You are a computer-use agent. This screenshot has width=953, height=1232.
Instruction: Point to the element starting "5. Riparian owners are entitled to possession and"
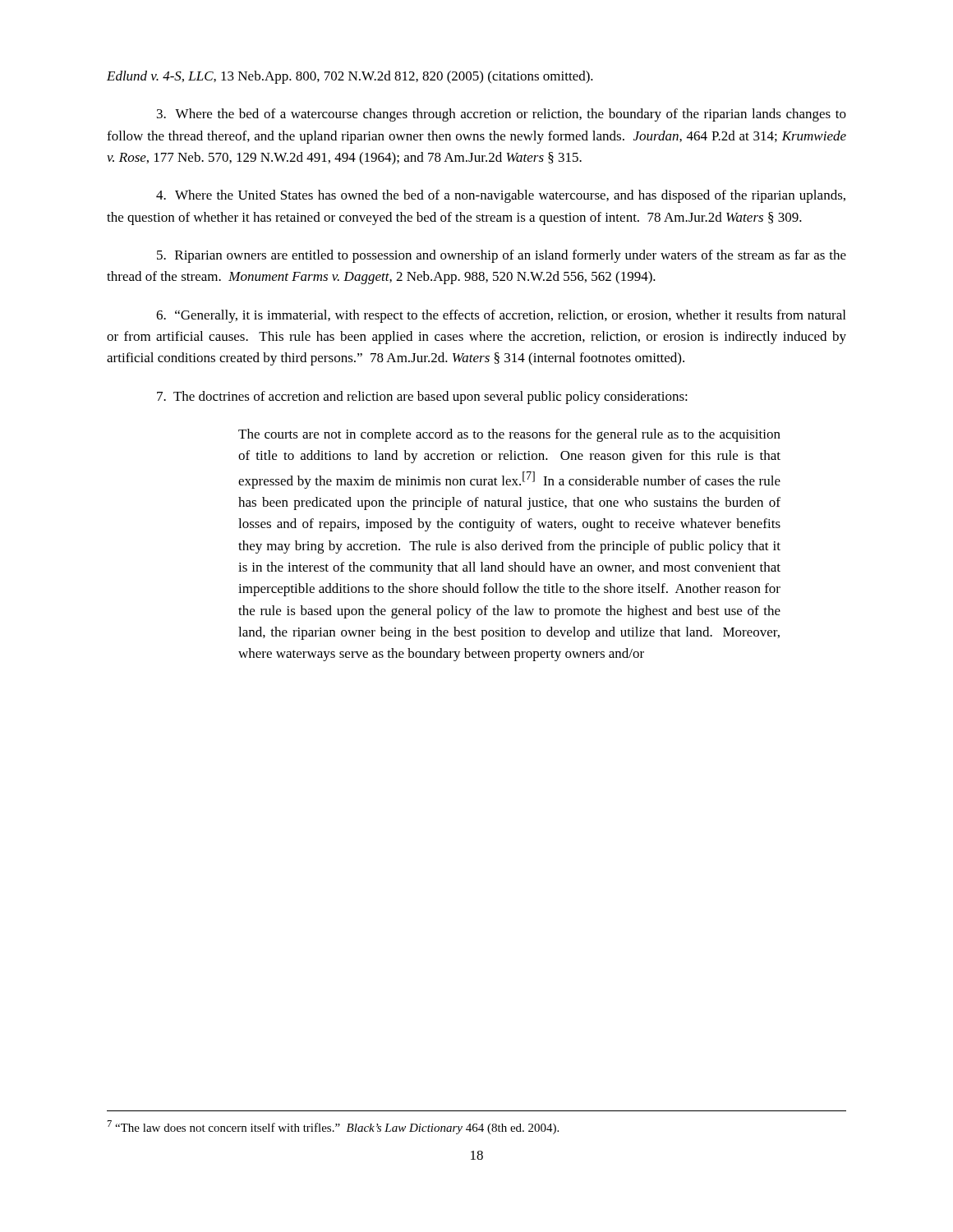[476, 266]
